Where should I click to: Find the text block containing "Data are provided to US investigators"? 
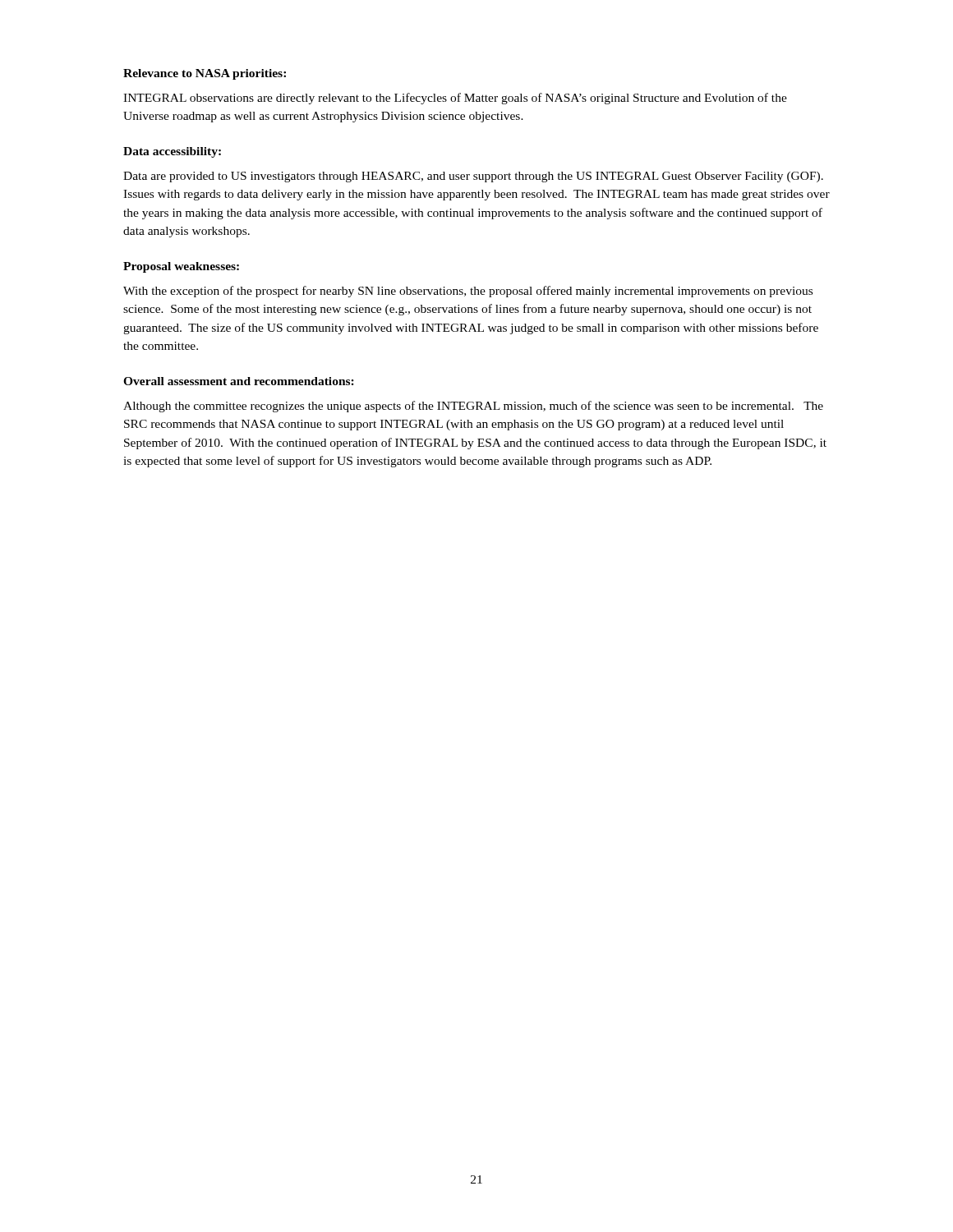pyautogui.click(x=476, y=203)
